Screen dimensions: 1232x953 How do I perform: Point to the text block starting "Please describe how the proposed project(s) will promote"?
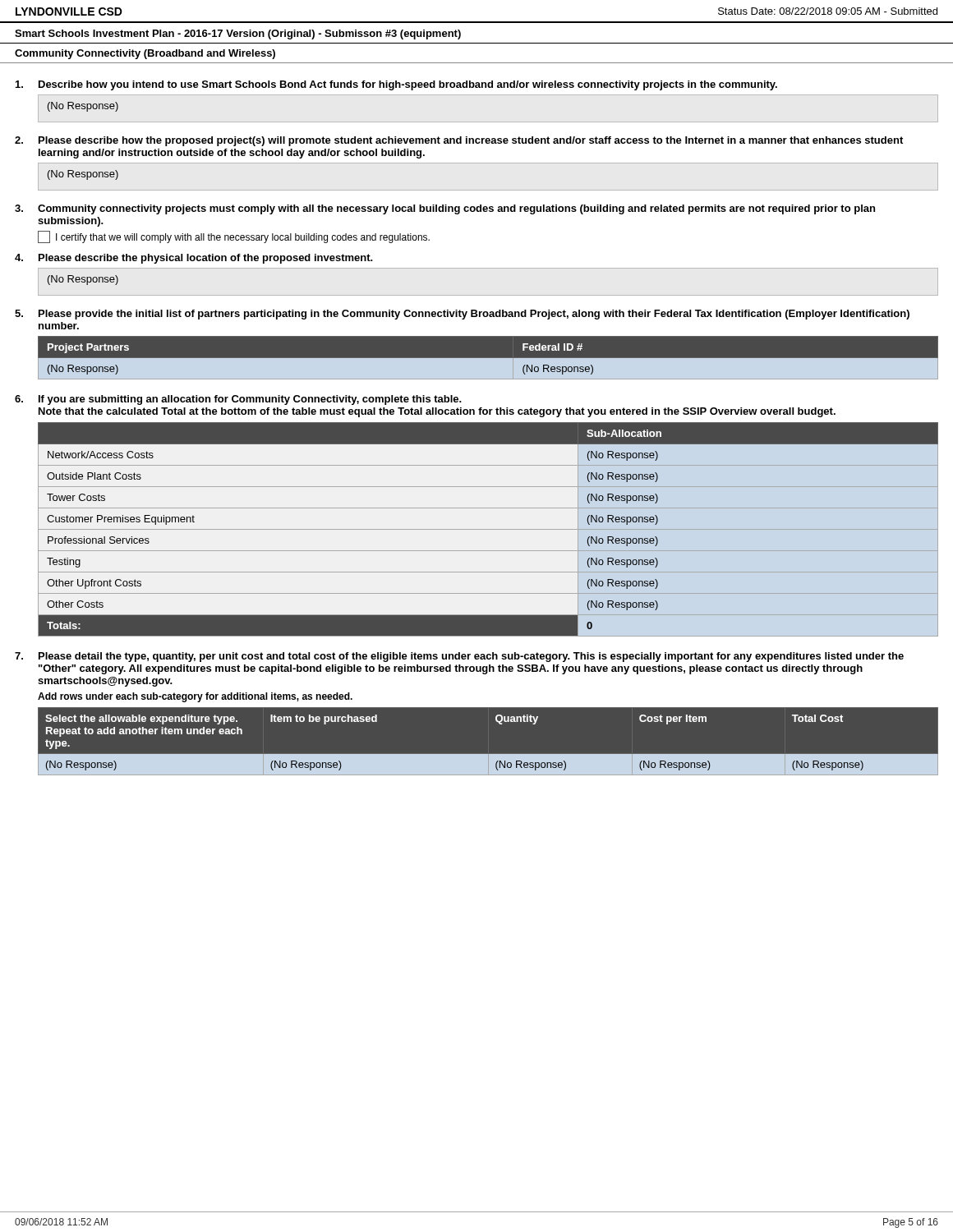[470, 146]
